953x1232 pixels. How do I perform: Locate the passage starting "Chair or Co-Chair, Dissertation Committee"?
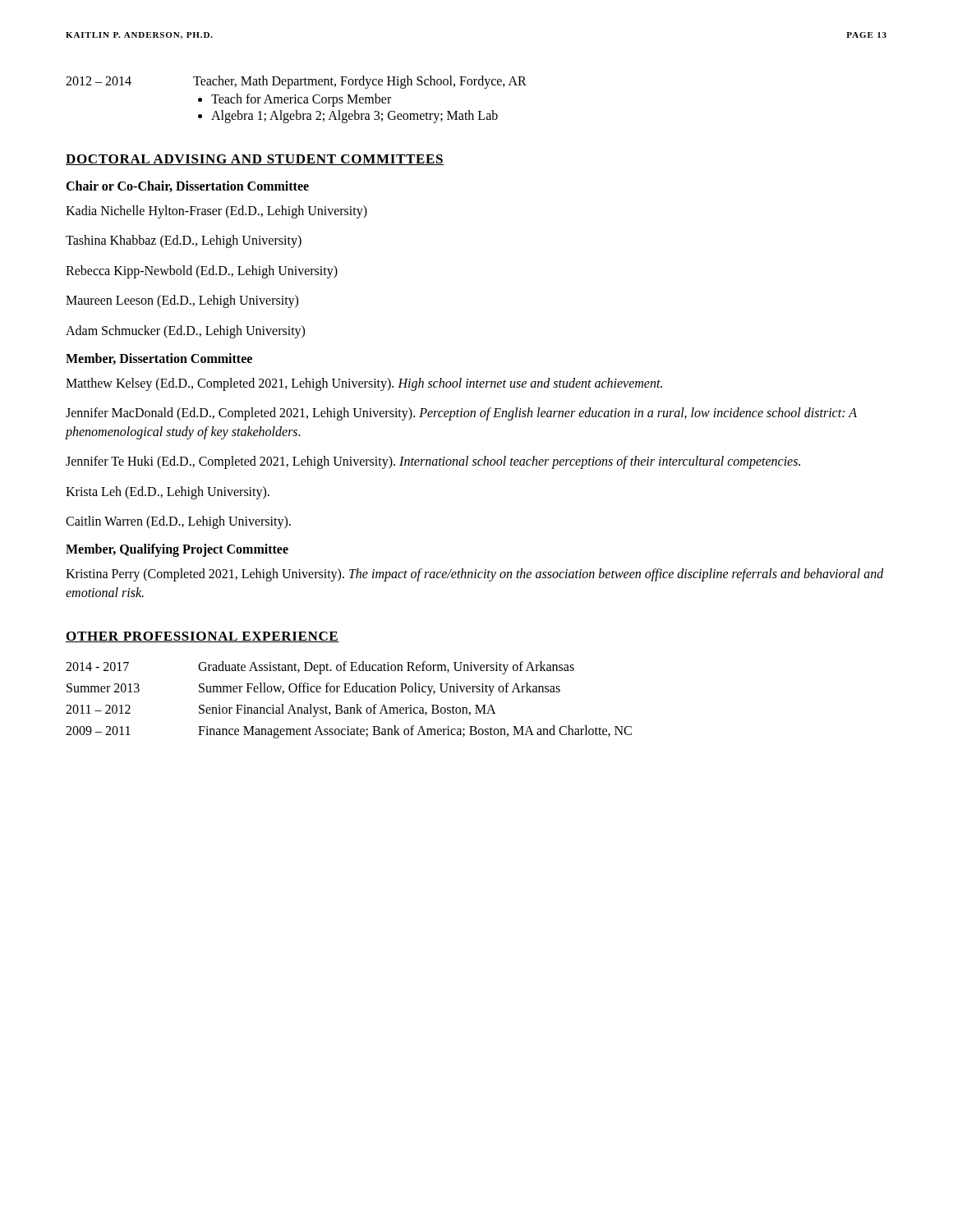pyautogui.click(x=187, y=186)
